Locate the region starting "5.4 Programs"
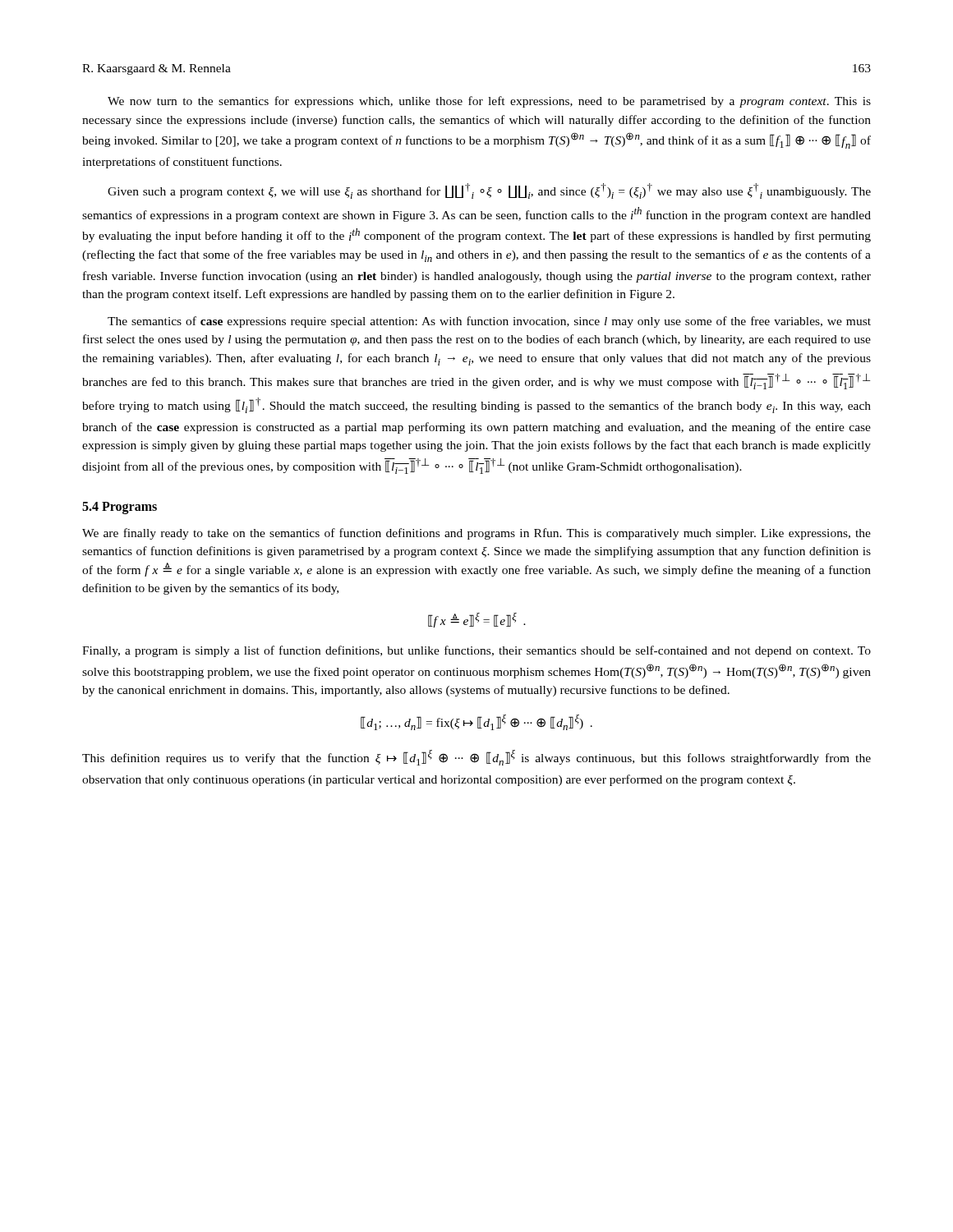 coord(120,506)
